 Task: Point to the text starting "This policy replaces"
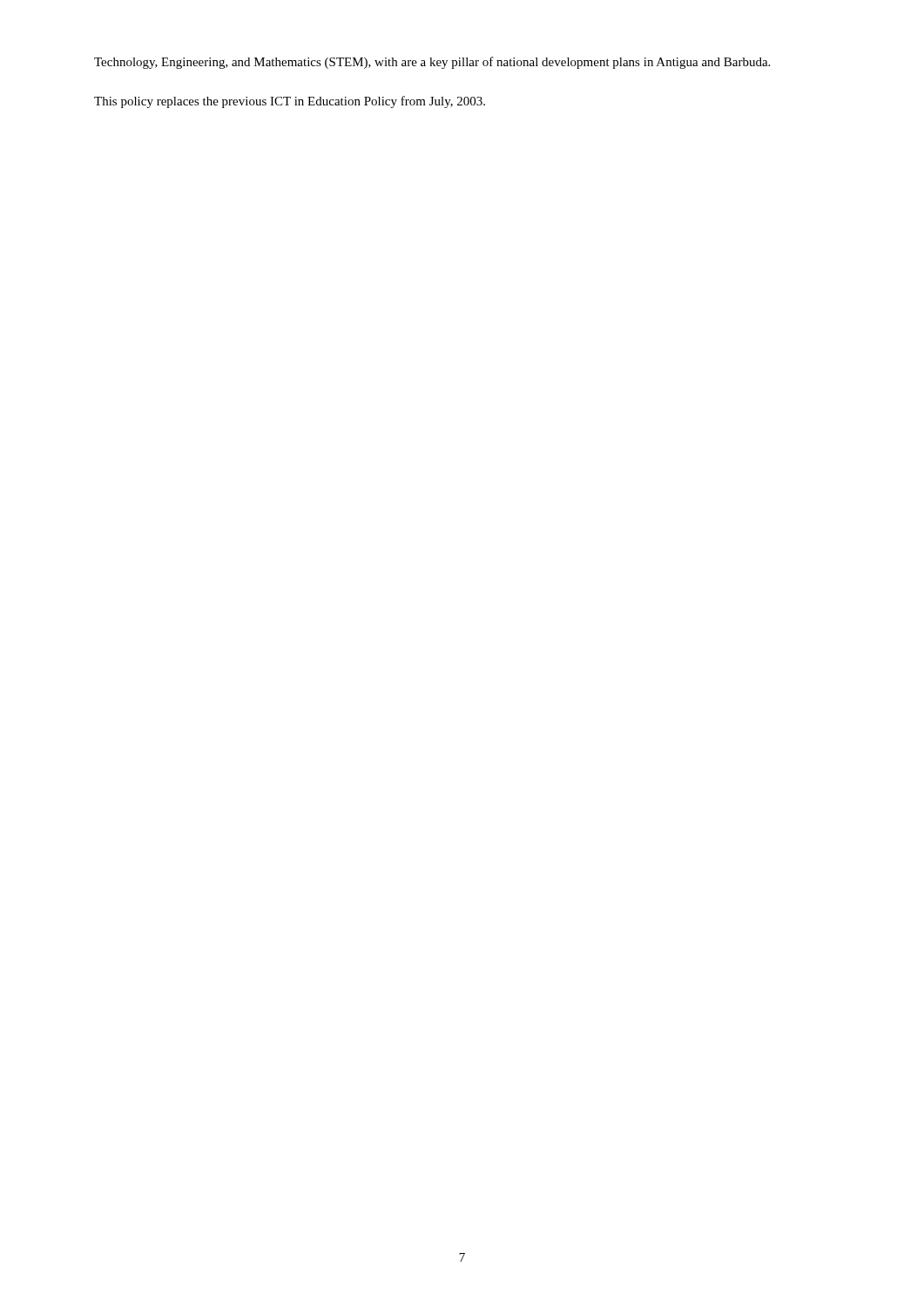290,101
